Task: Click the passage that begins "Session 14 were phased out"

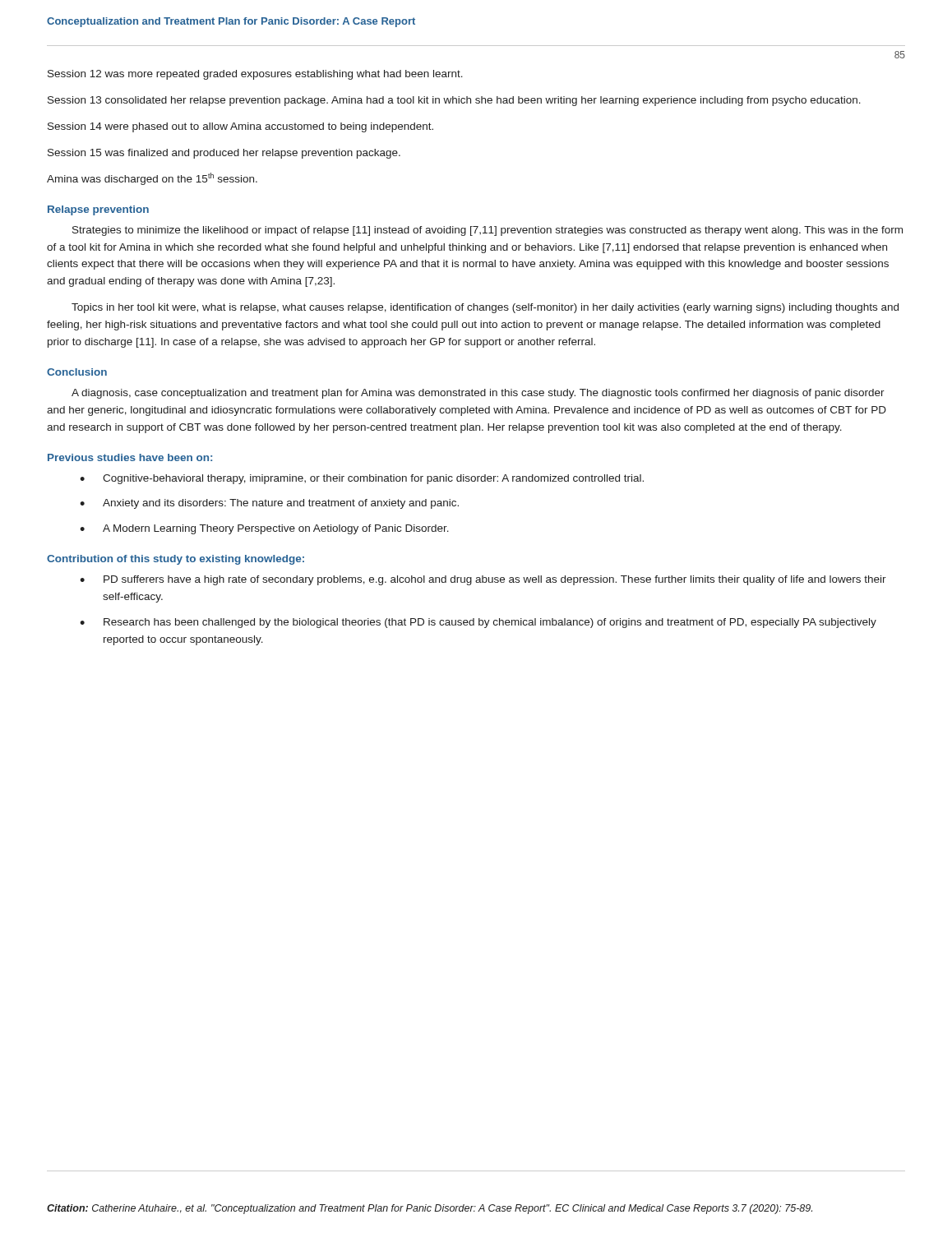Action: click(241, 126)
